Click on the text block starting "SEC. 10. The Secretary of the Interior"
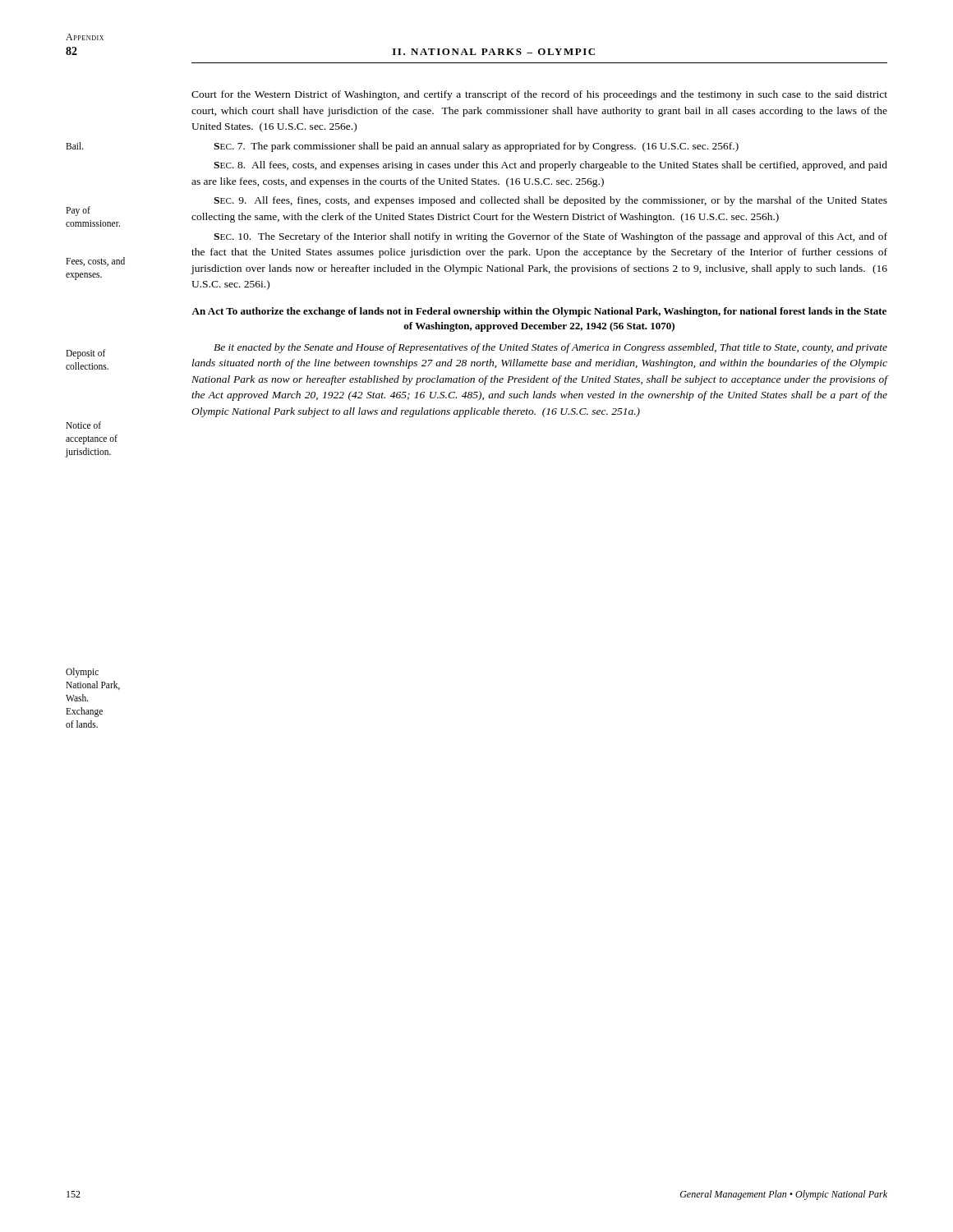The image size is (953, 1232). click(539, 260)
